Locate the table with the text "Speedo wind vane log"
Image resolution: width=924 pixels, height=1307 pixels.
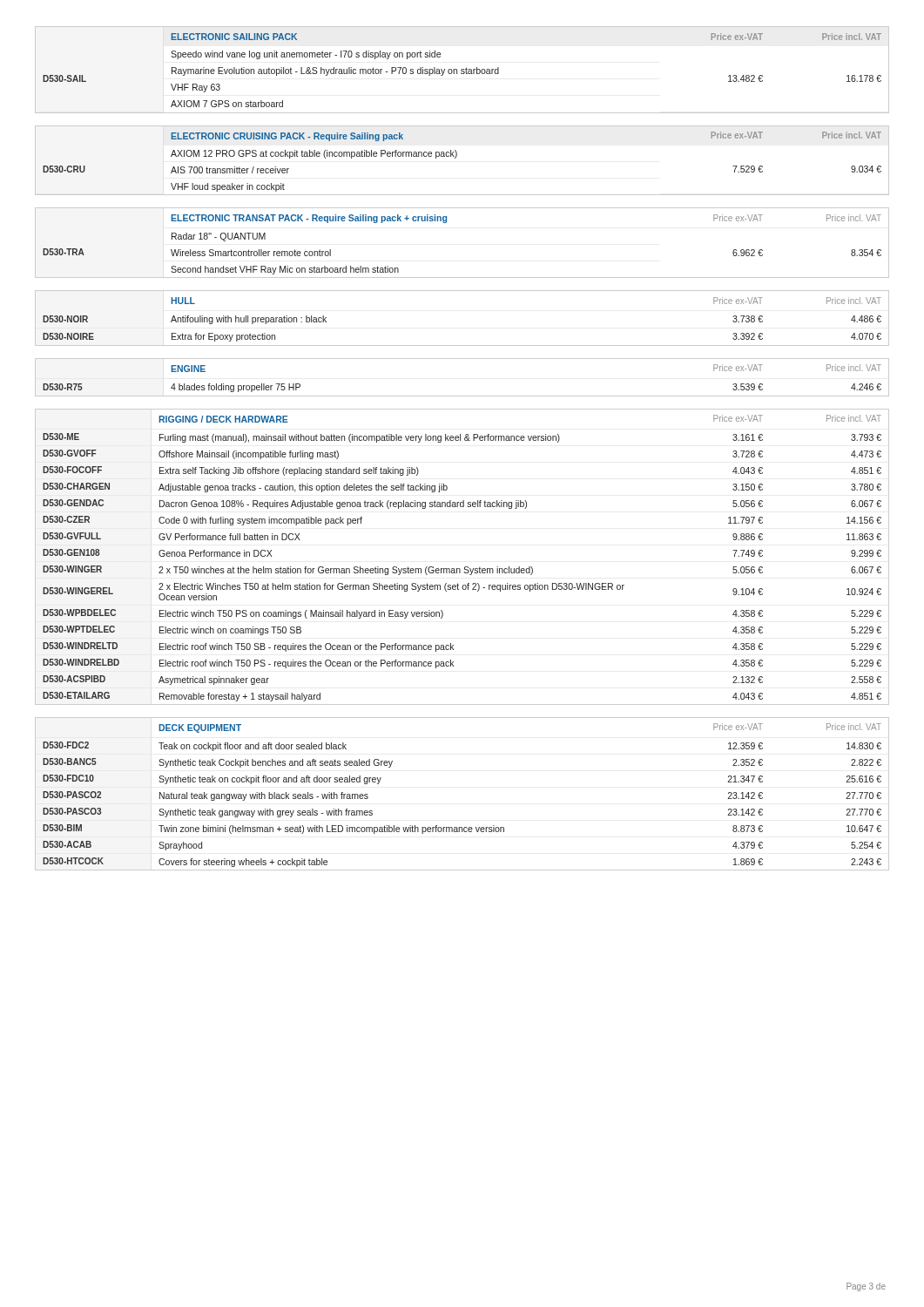(462, 69)
